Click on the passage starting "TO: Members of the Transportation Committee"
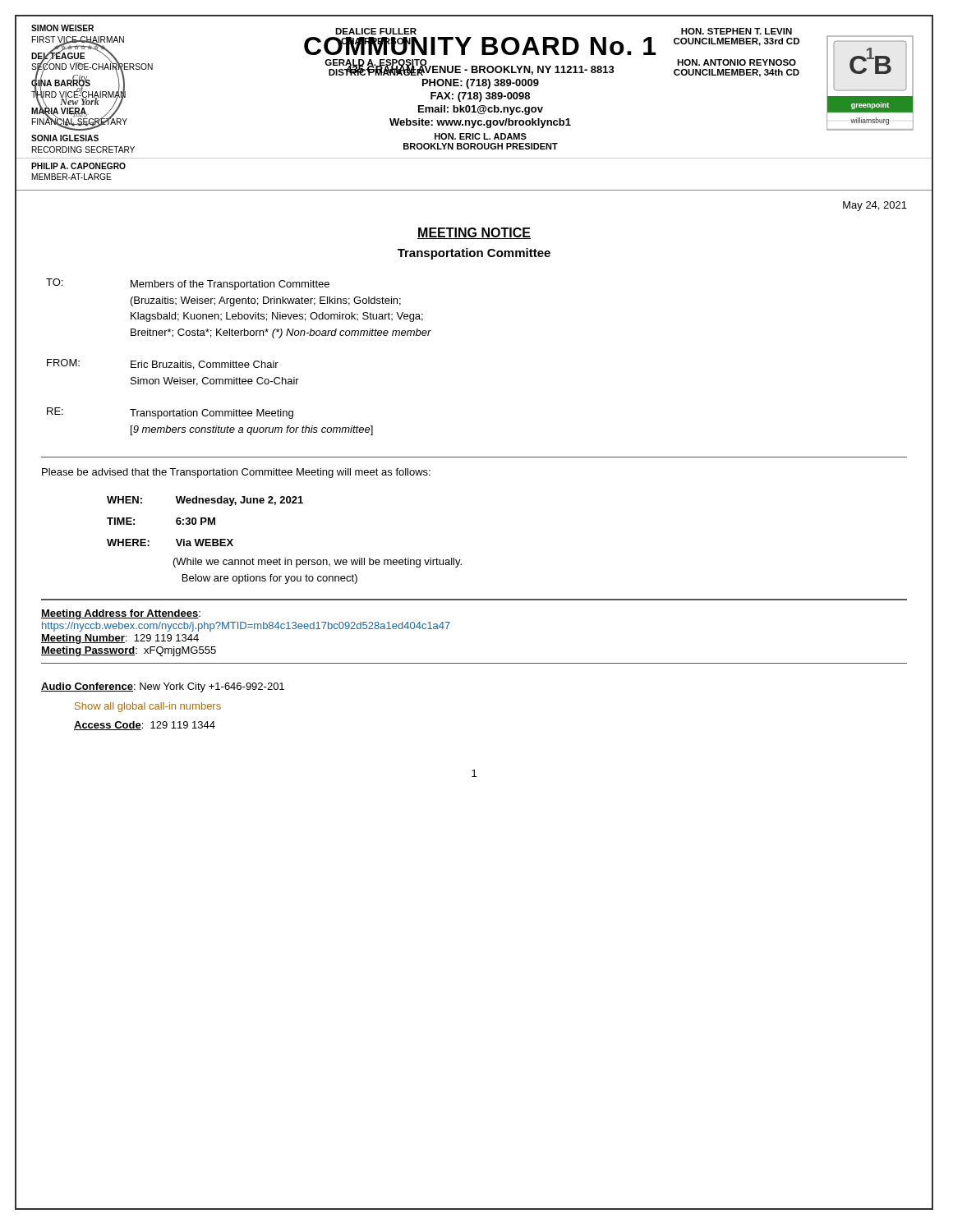Screen dimensions: 1232x953 tap(188, 284)
